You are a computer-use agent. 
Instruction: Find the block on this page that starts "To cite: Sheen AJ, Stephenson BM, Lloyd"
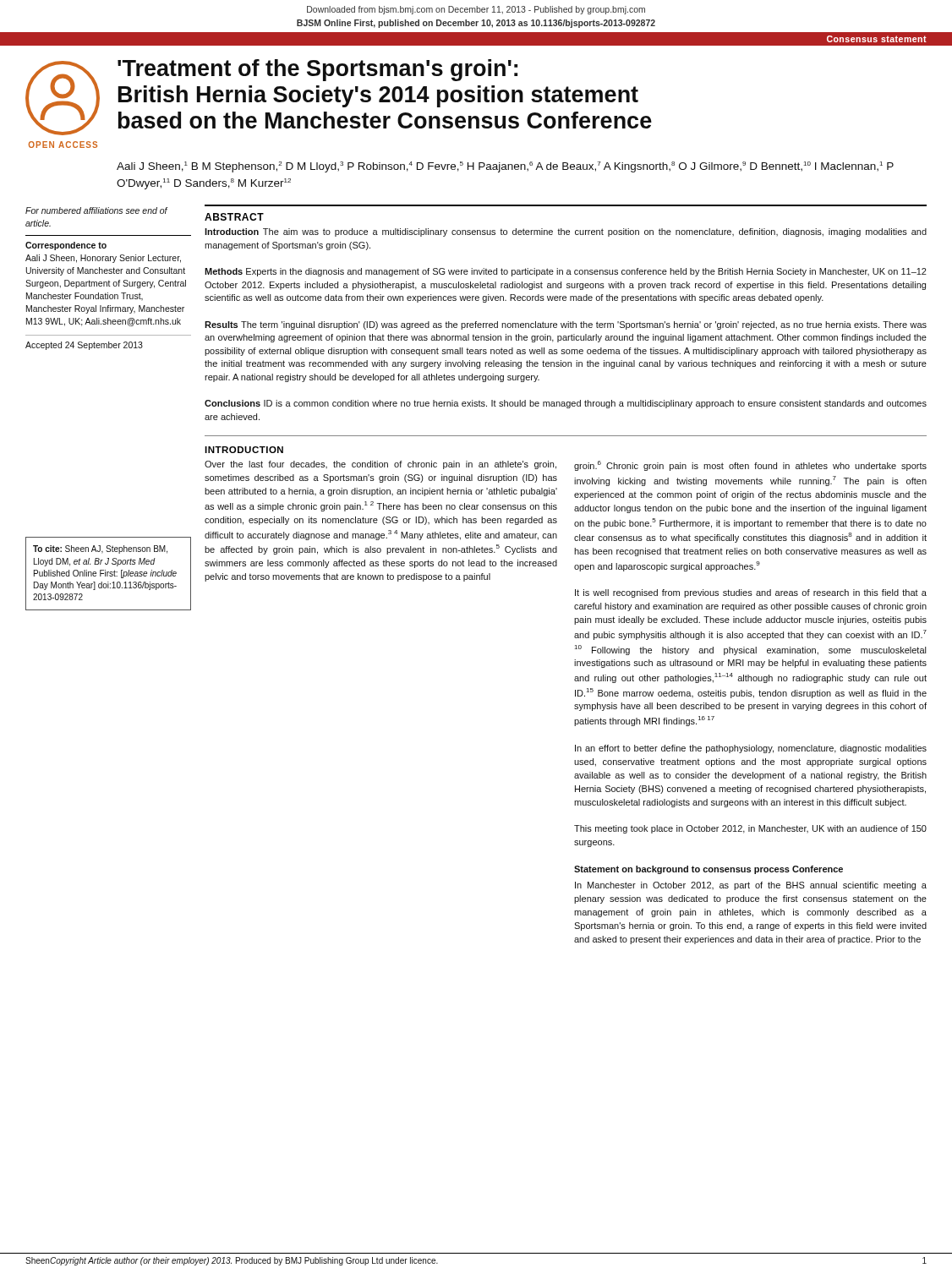click(105, 573)
